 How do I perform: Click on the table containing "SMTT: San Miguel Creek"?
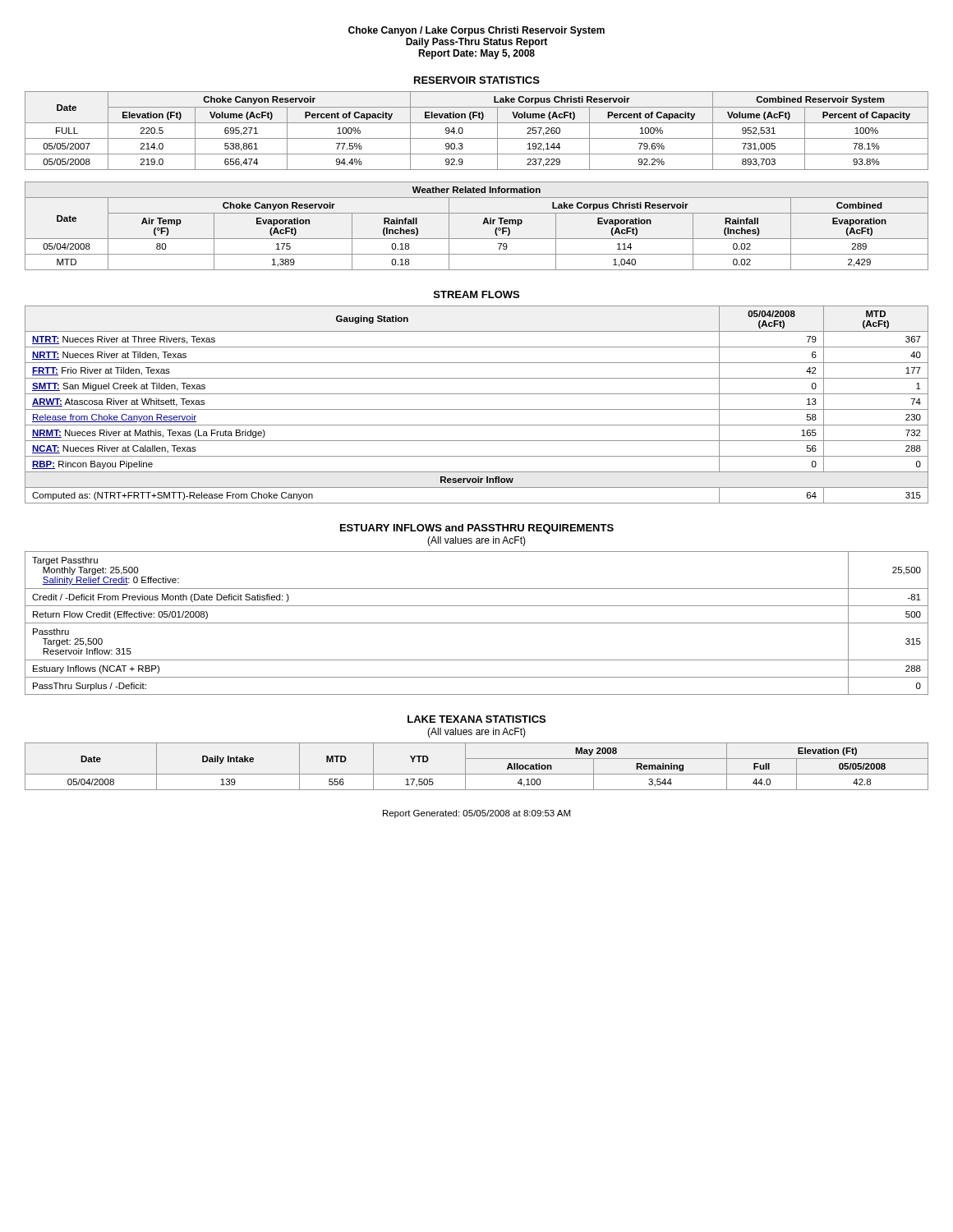pos(476,405)
